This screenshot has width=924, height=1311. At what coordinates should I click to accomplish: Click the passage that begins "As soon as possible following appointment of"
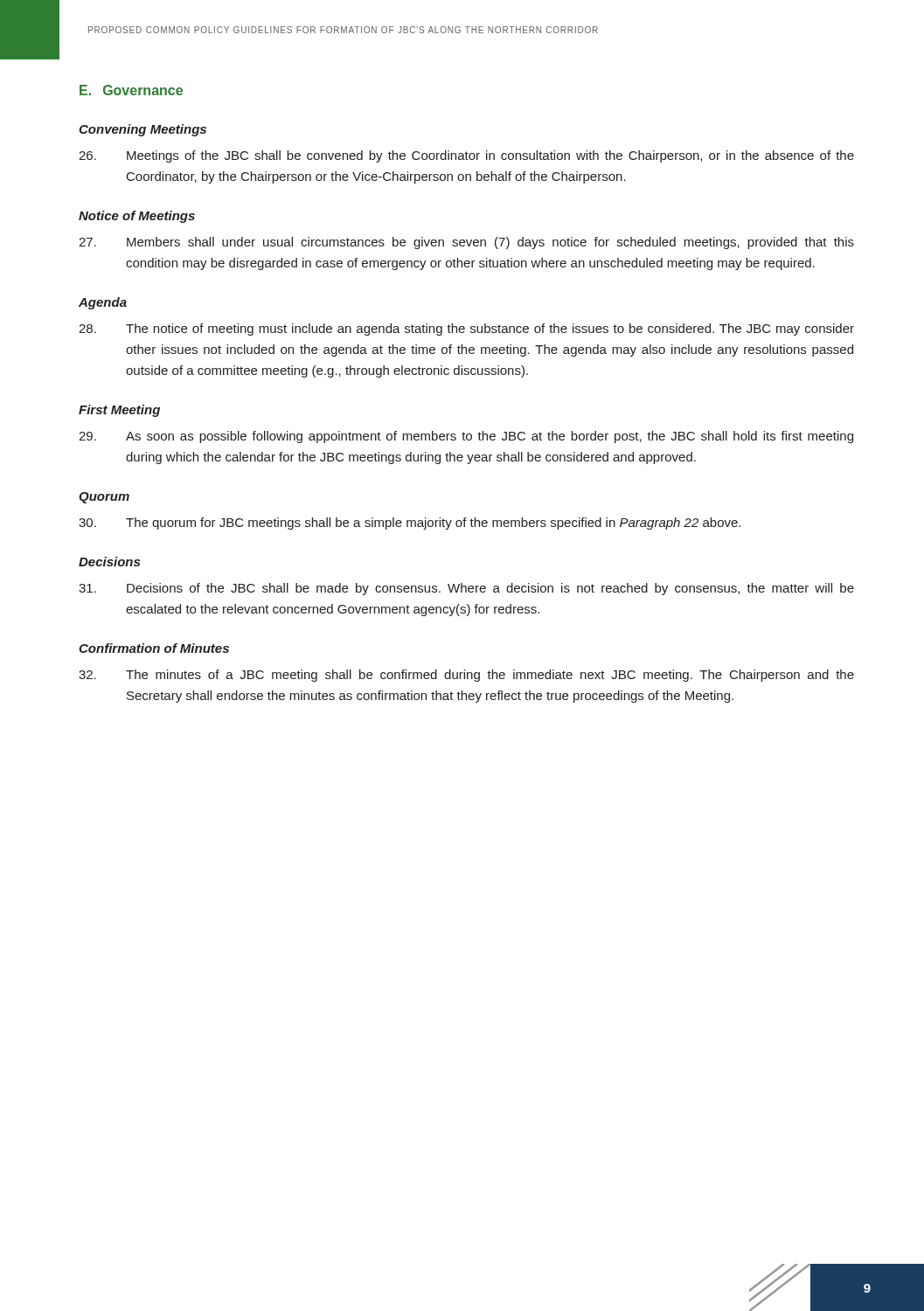[x=466, y=447]
